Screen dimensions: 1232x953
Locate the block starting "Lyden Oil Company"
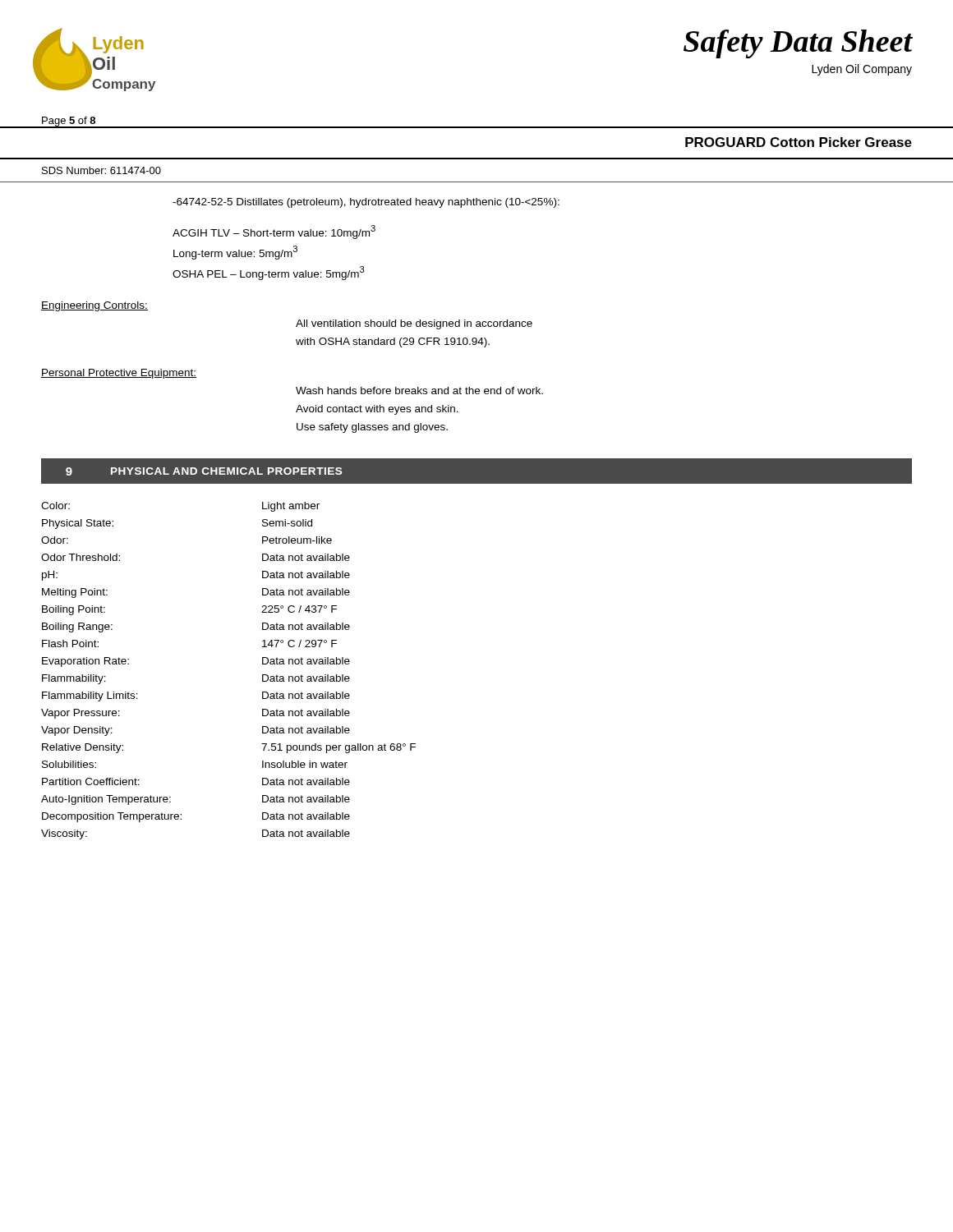862,69
